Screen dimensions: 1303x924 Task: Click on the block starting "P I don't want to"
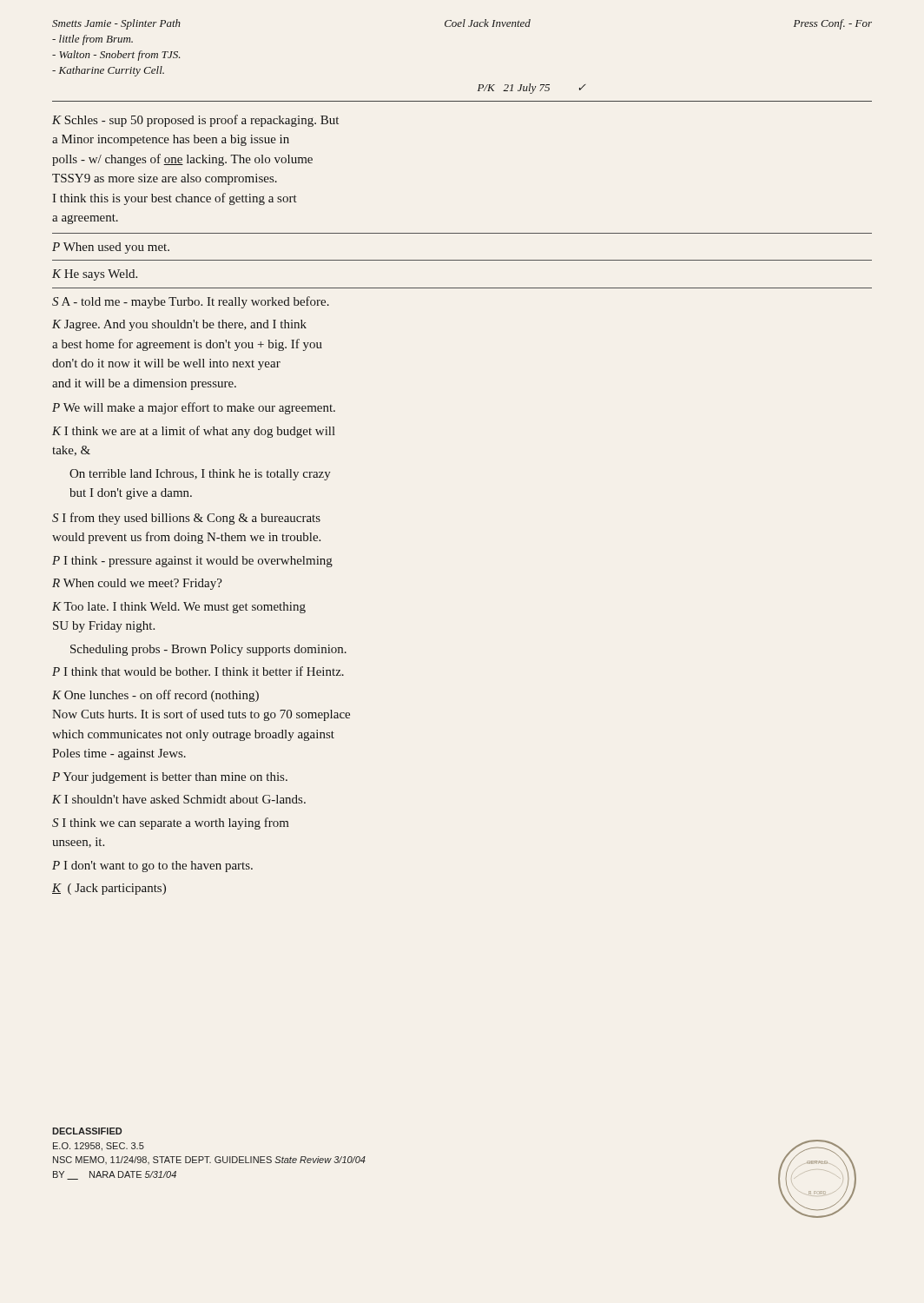[153, 865]
